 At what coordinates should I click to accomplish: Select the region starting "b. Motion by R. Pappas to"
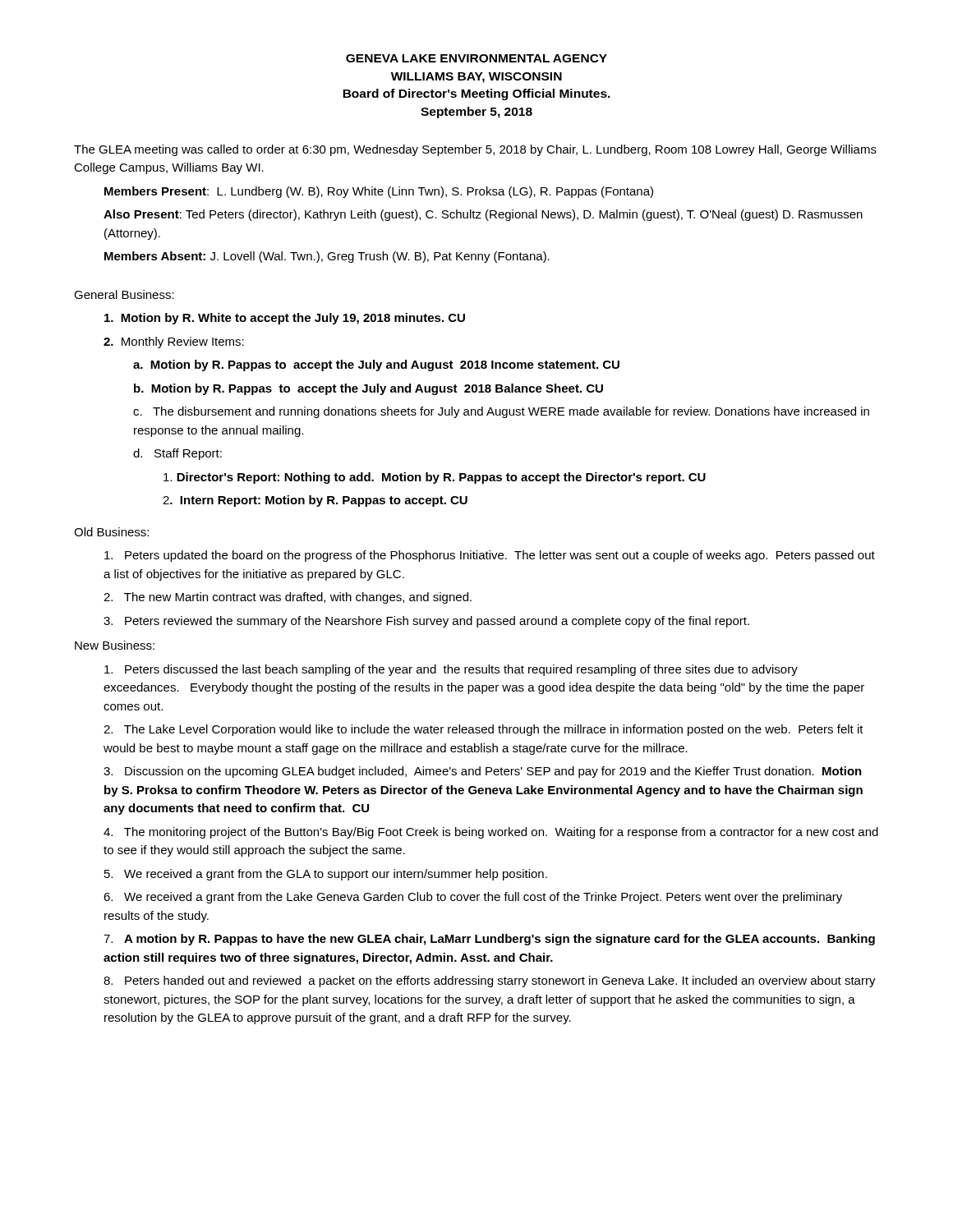pos(368,388)
